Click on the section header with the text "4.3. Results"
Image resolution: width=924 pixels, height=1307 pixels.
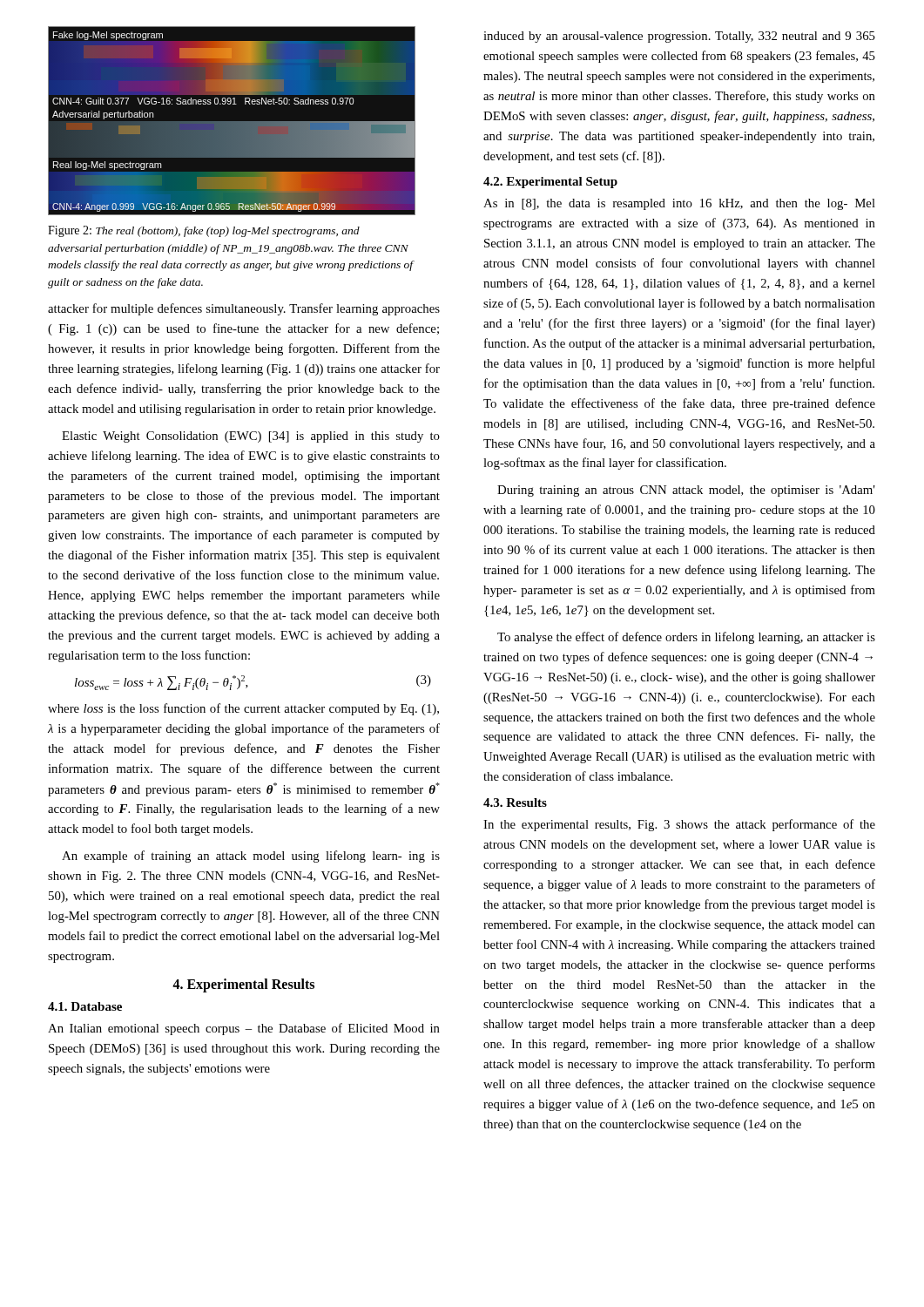[x=515, y=803]
